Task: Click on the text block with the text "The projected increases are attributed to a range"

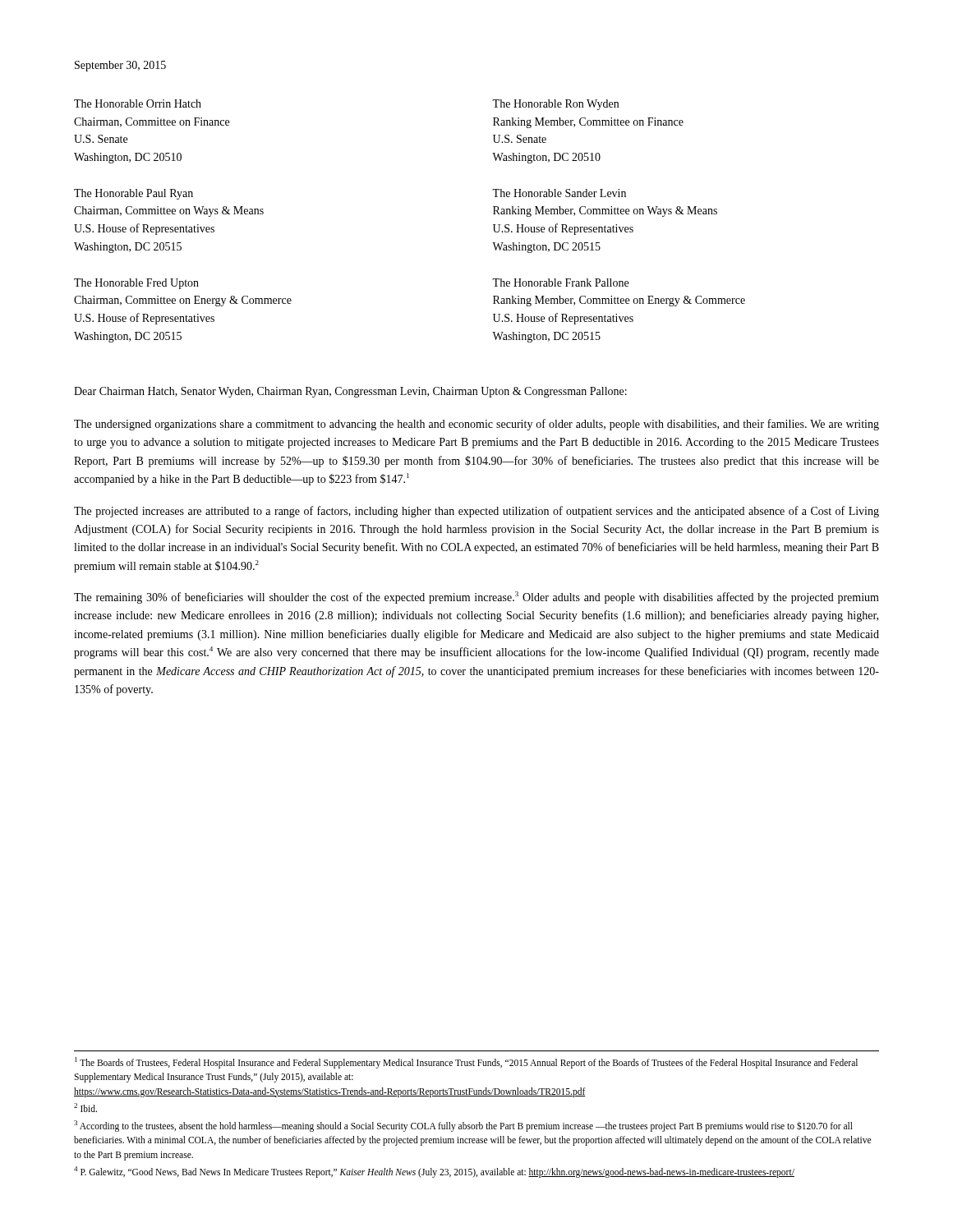Action: [x=476, y=538]
